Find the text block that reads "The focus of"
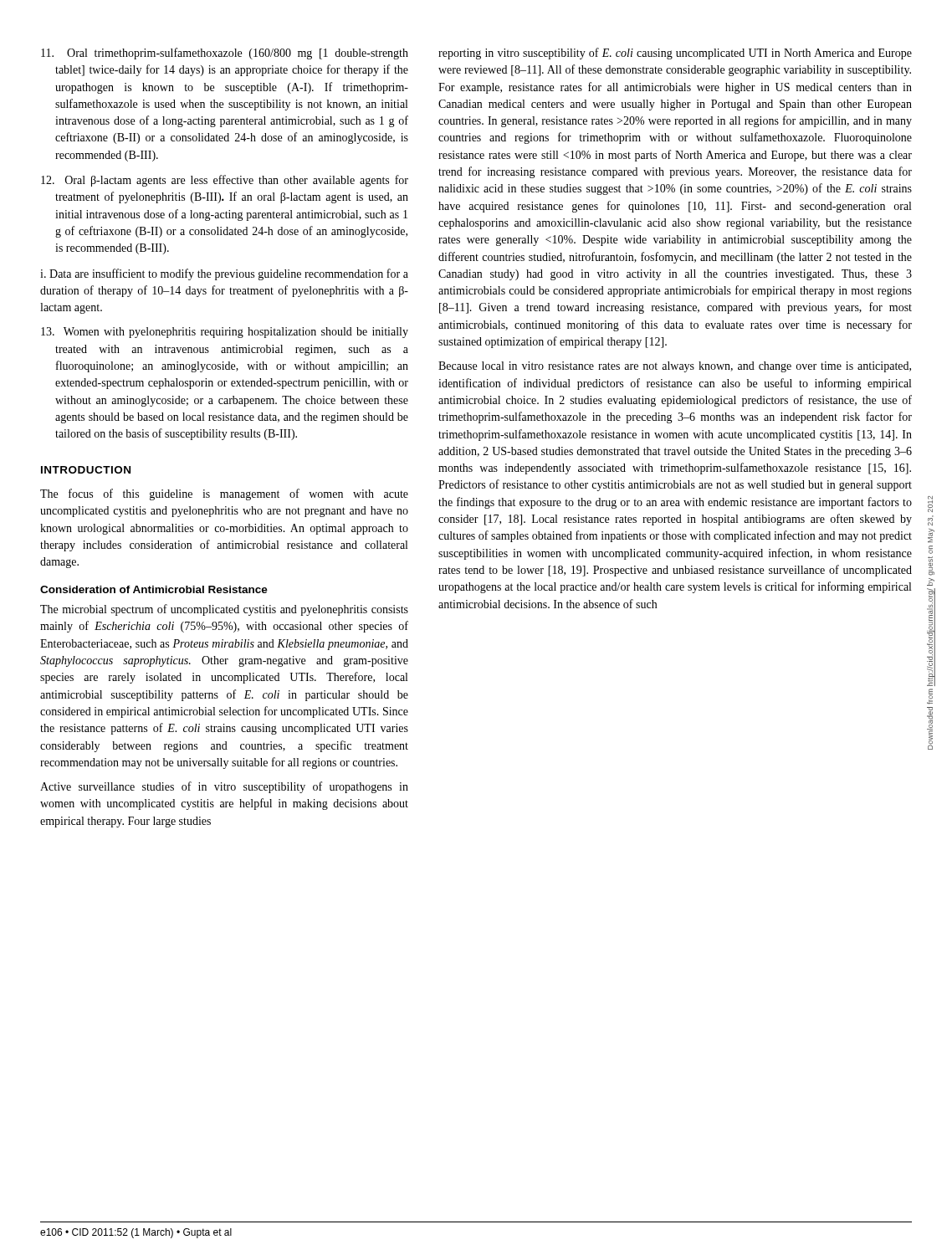This screenshot has height=1255, width=952. tap(224, 529)
